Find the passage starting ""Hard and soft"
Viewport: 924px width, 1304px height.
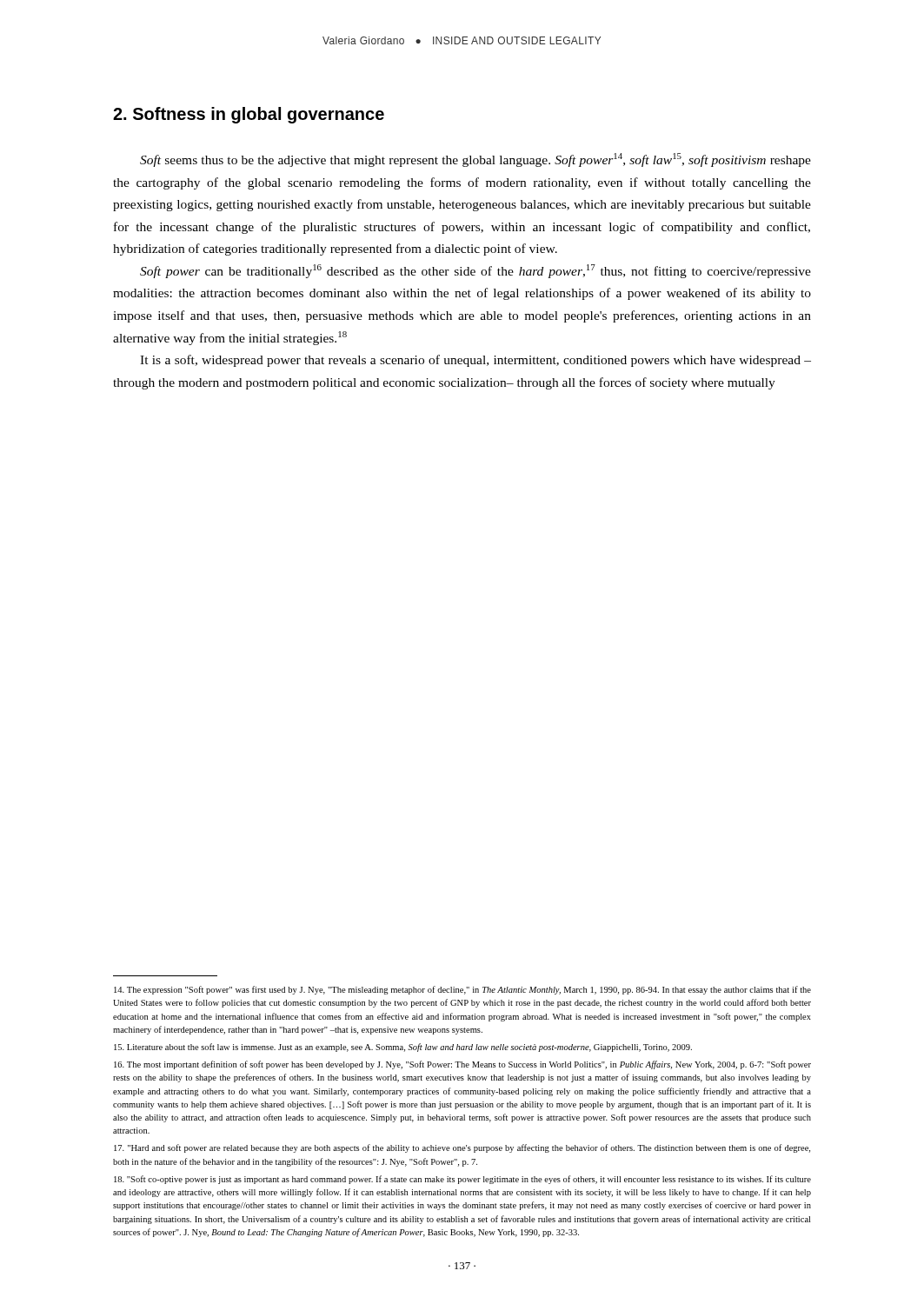pos(462,1155)
